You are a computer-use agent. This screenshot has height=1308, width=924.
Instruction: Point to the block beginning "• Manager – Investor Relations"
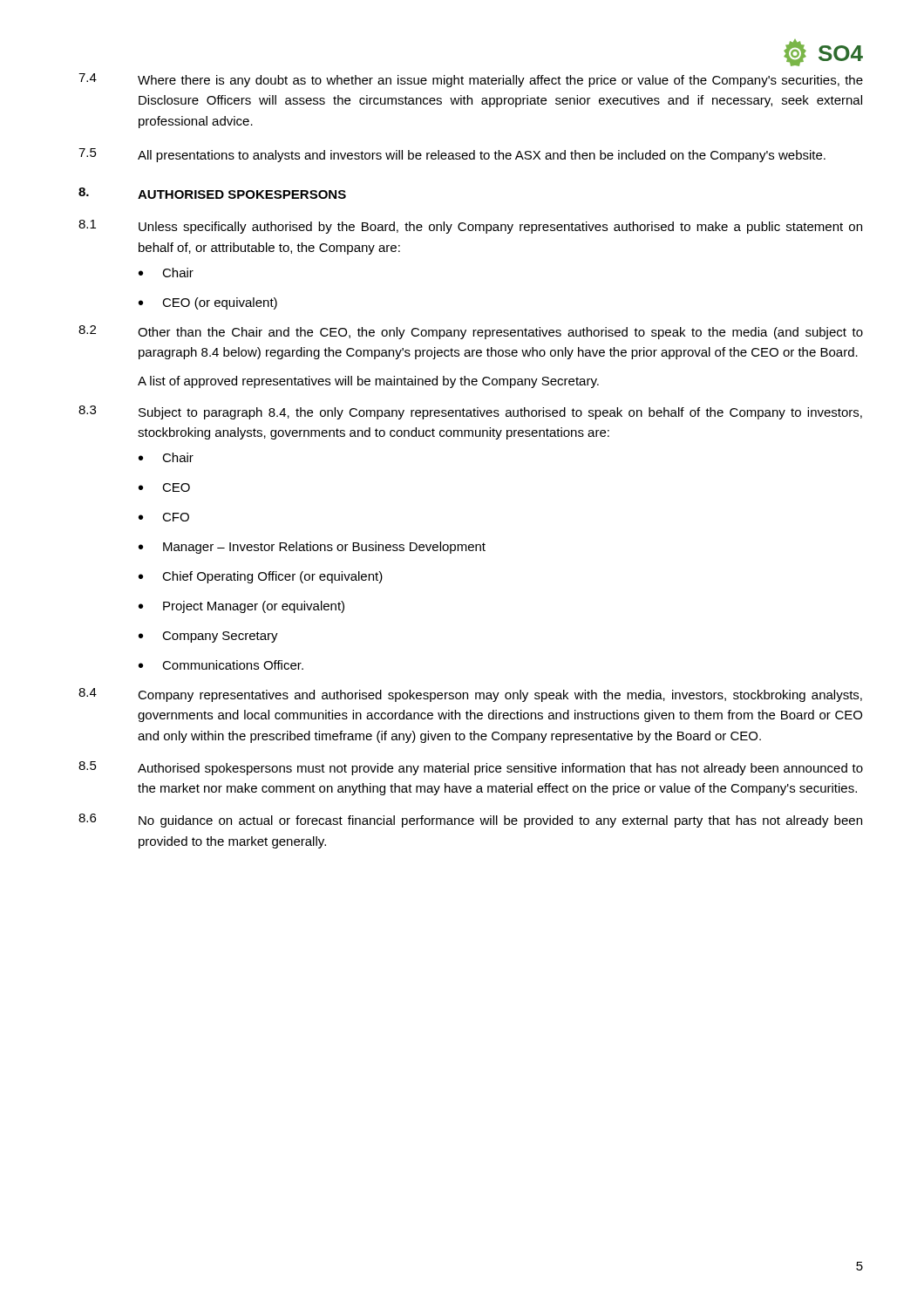tap(312, 547)
